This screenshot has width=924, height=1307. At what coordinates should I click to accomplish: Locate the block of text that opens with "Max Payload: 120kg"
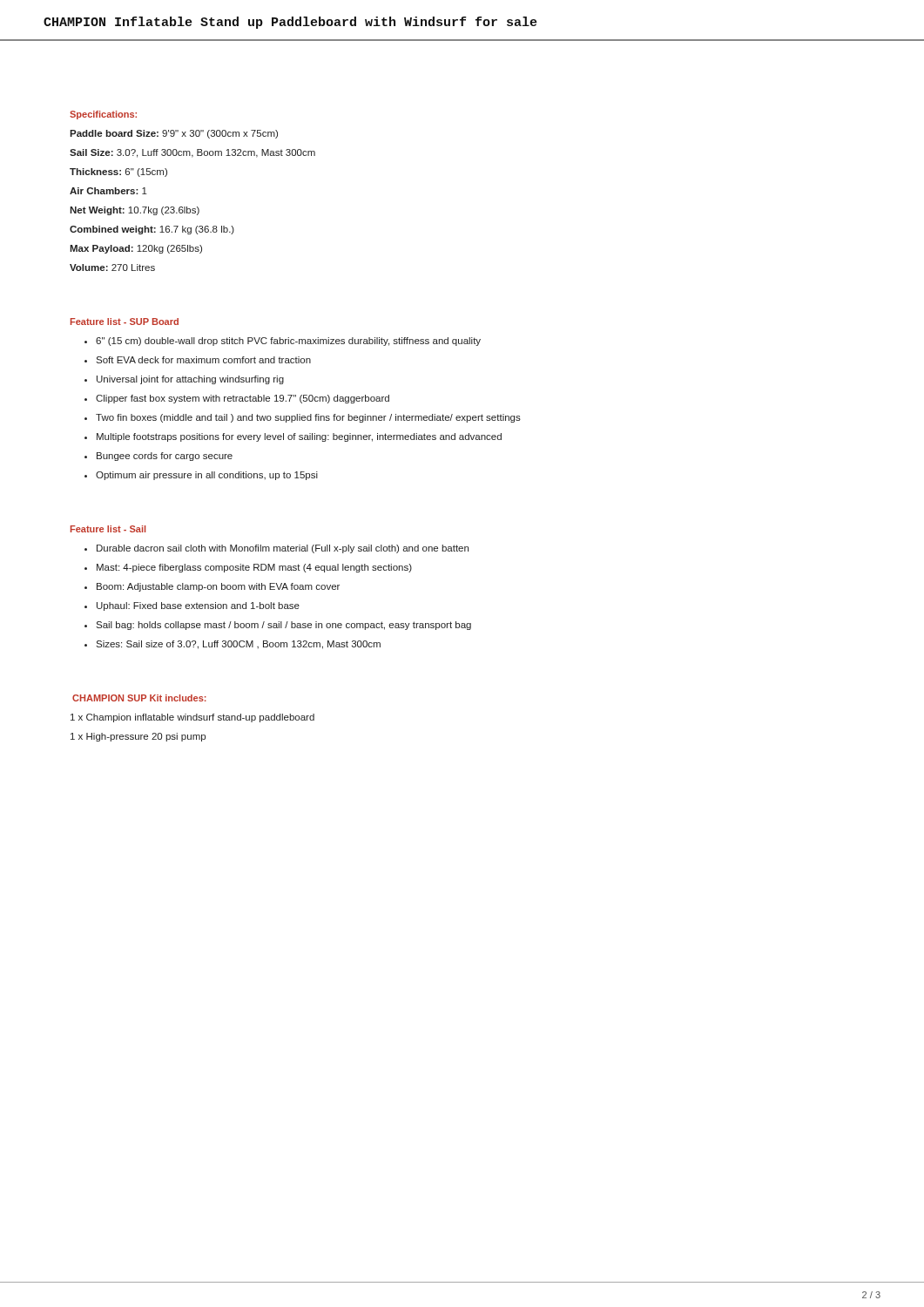click(x=136, y=248)
